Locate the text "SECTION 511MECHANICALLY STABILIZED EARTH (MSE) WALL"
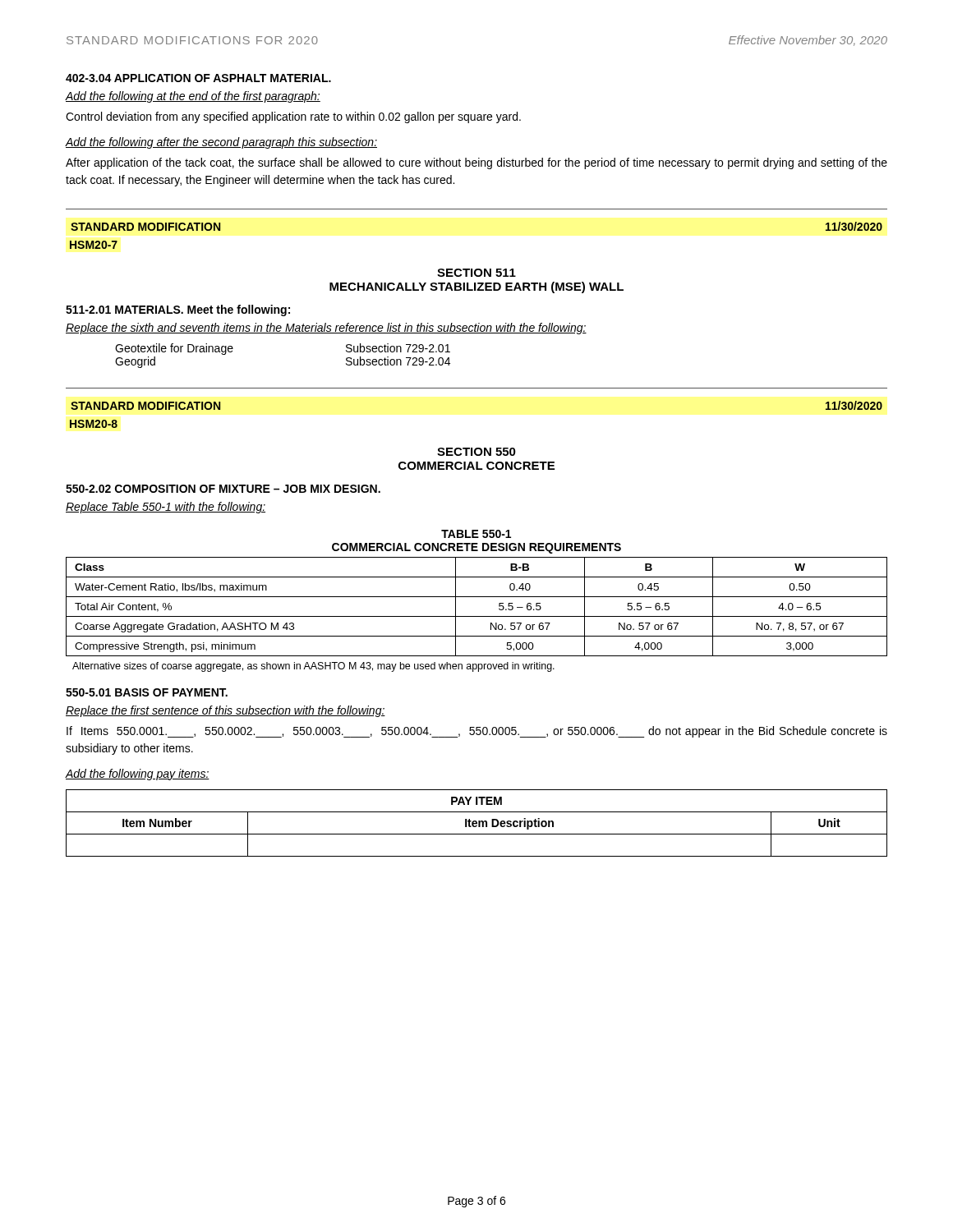The height and width of the screenshot is (1232, 953). [x=476, y=279]
